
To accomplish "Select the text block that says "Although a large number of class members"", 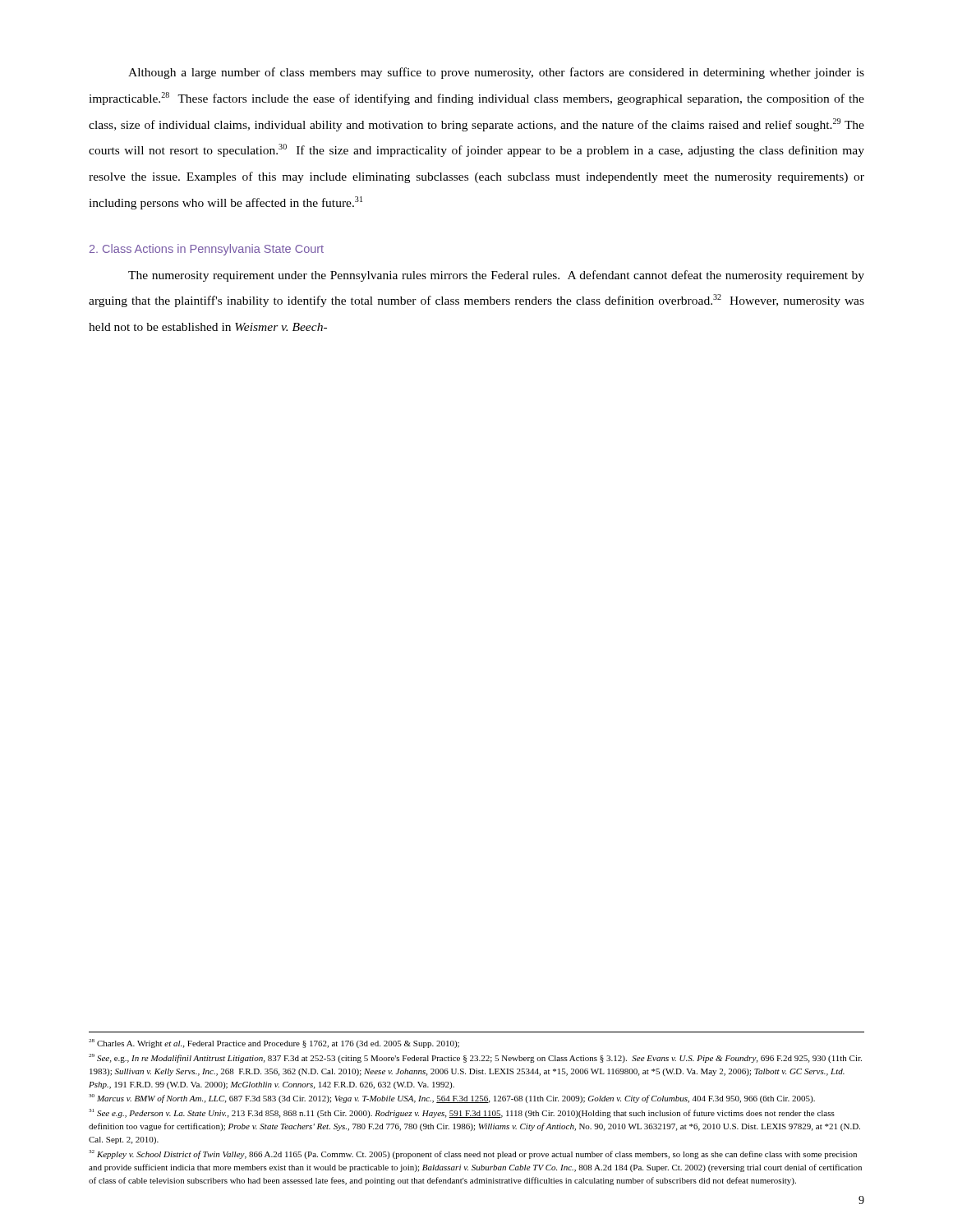I will (x=476, y=137).
